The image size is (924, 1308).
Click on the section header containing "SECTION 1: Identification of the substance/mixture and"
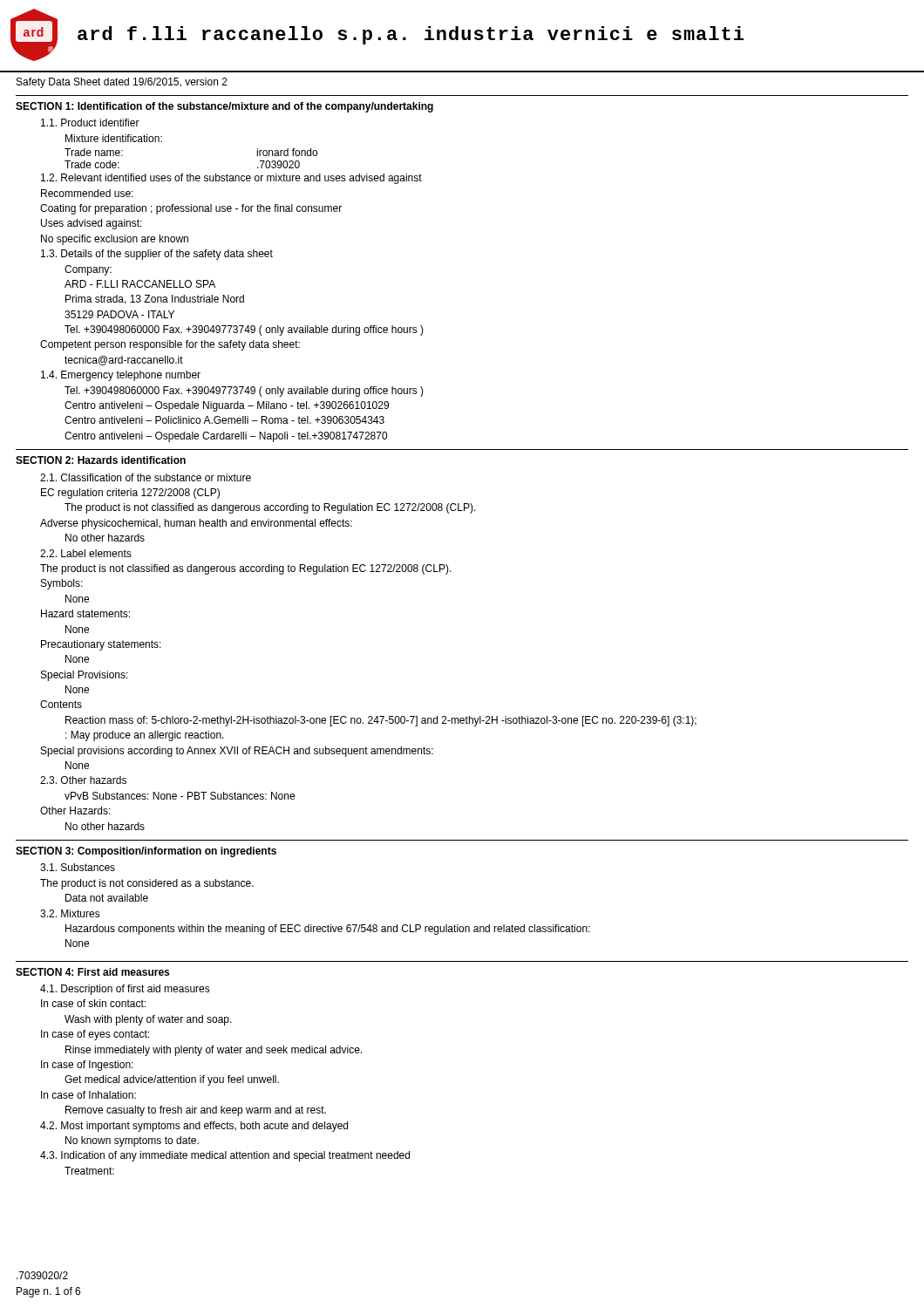tap(224, 107)
